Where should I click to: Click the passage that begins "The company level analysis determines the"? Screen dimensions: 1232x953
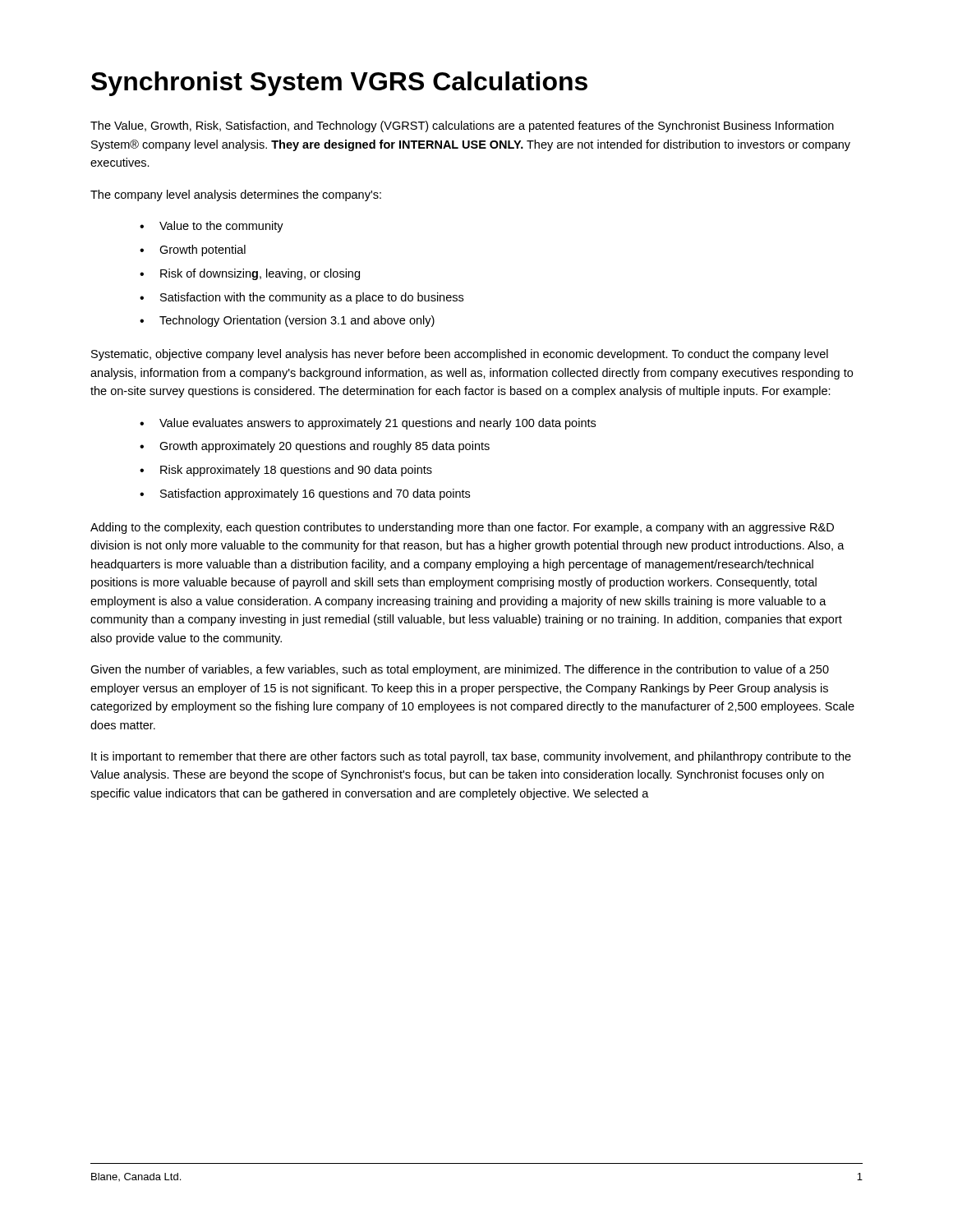pyautogui.click(x=236, y=194)
